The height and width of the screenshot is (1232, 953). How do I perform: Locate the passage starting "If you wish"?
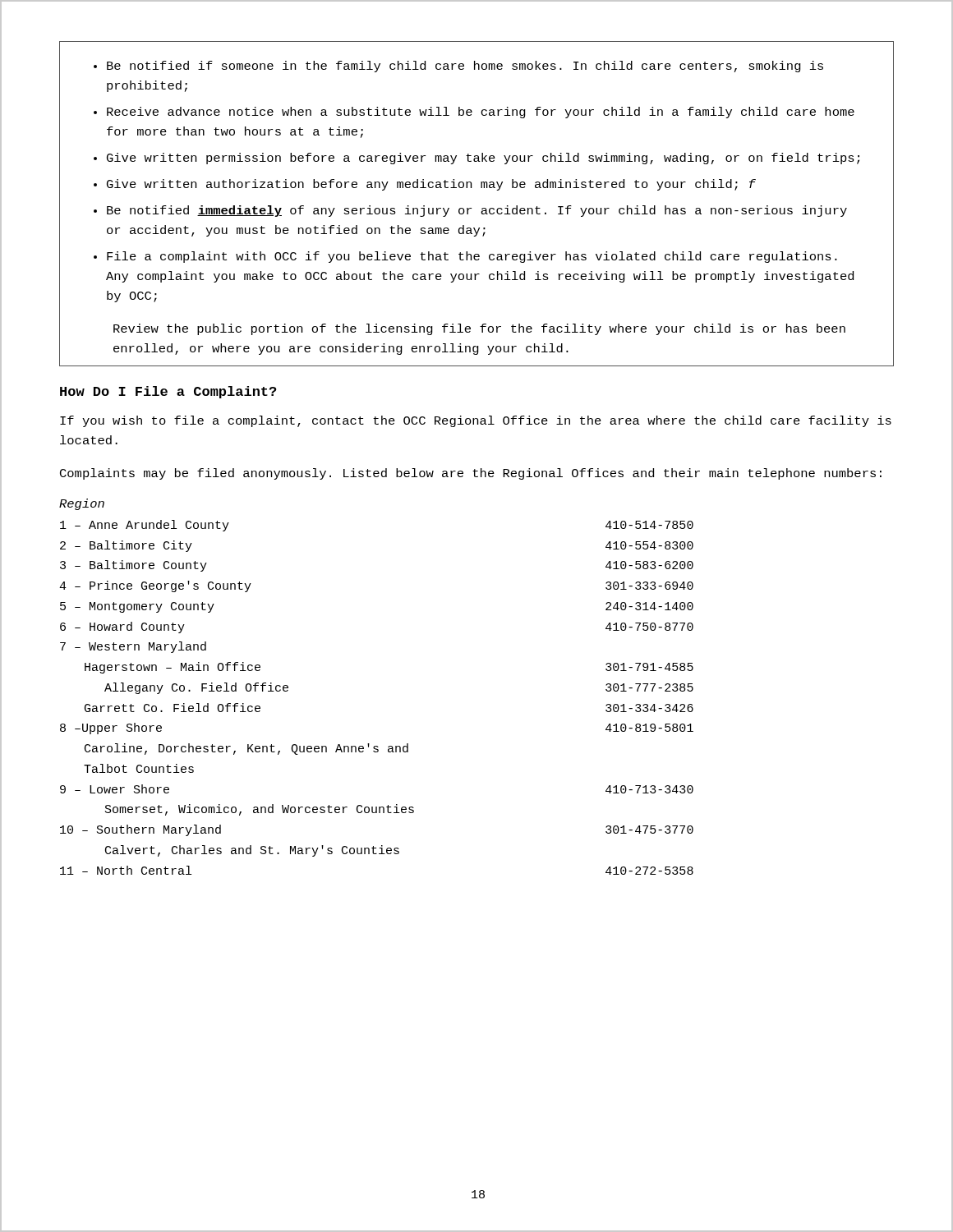476,431
